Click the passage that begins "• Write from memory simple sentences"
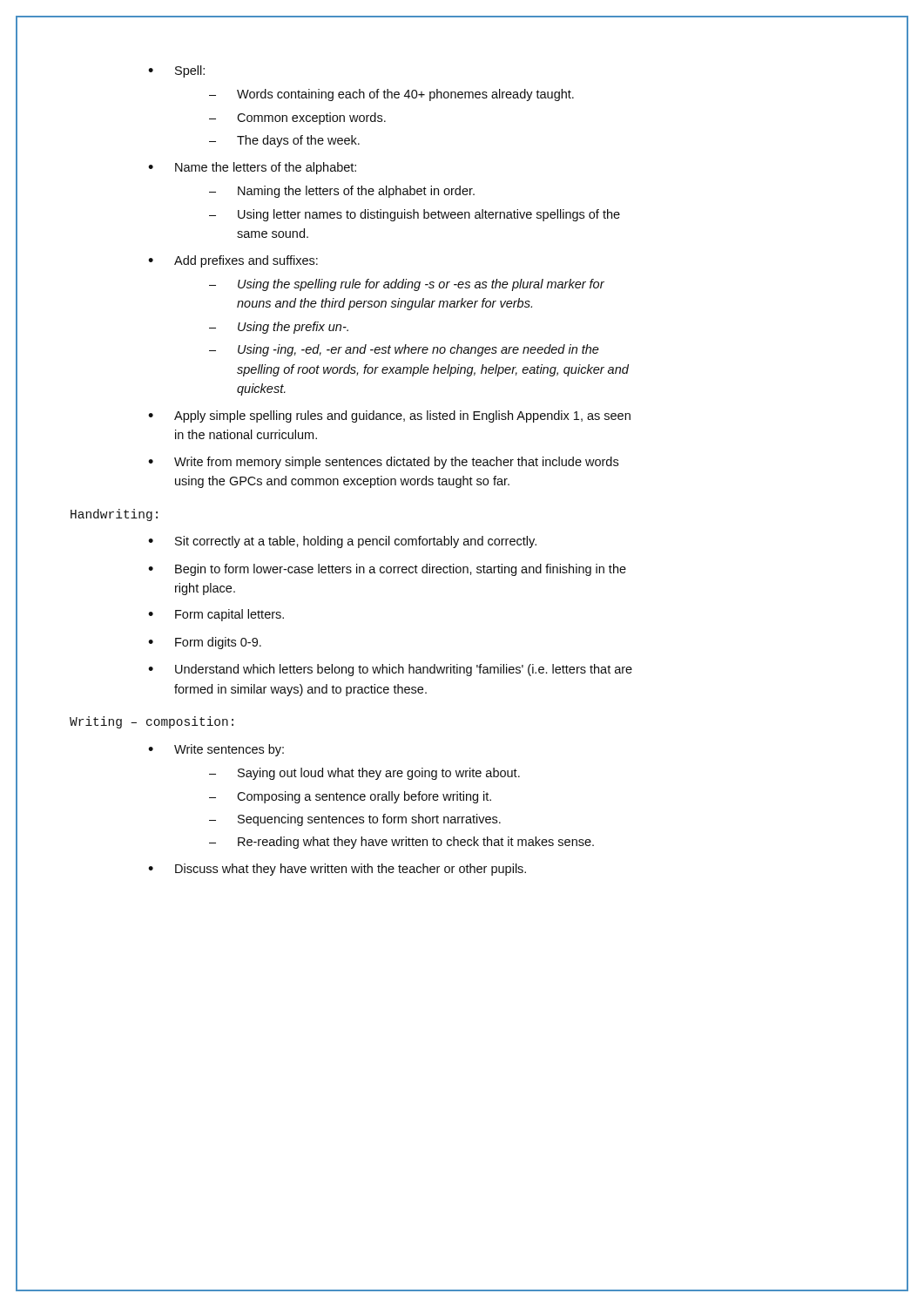 coord(396,472)
